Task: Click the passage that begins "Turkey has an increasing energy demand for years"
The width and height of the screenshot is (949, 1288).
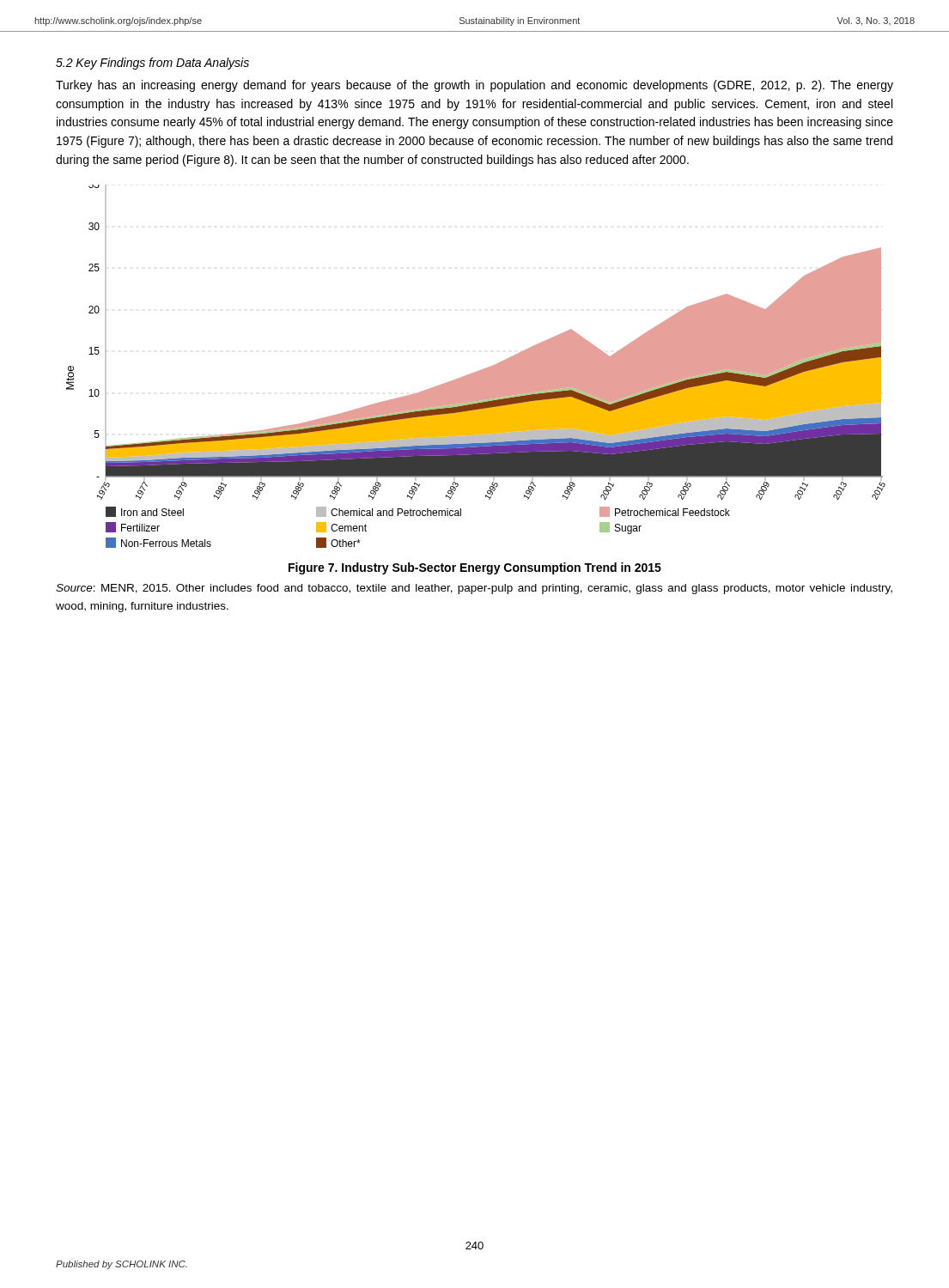Action: click(474, 122)
